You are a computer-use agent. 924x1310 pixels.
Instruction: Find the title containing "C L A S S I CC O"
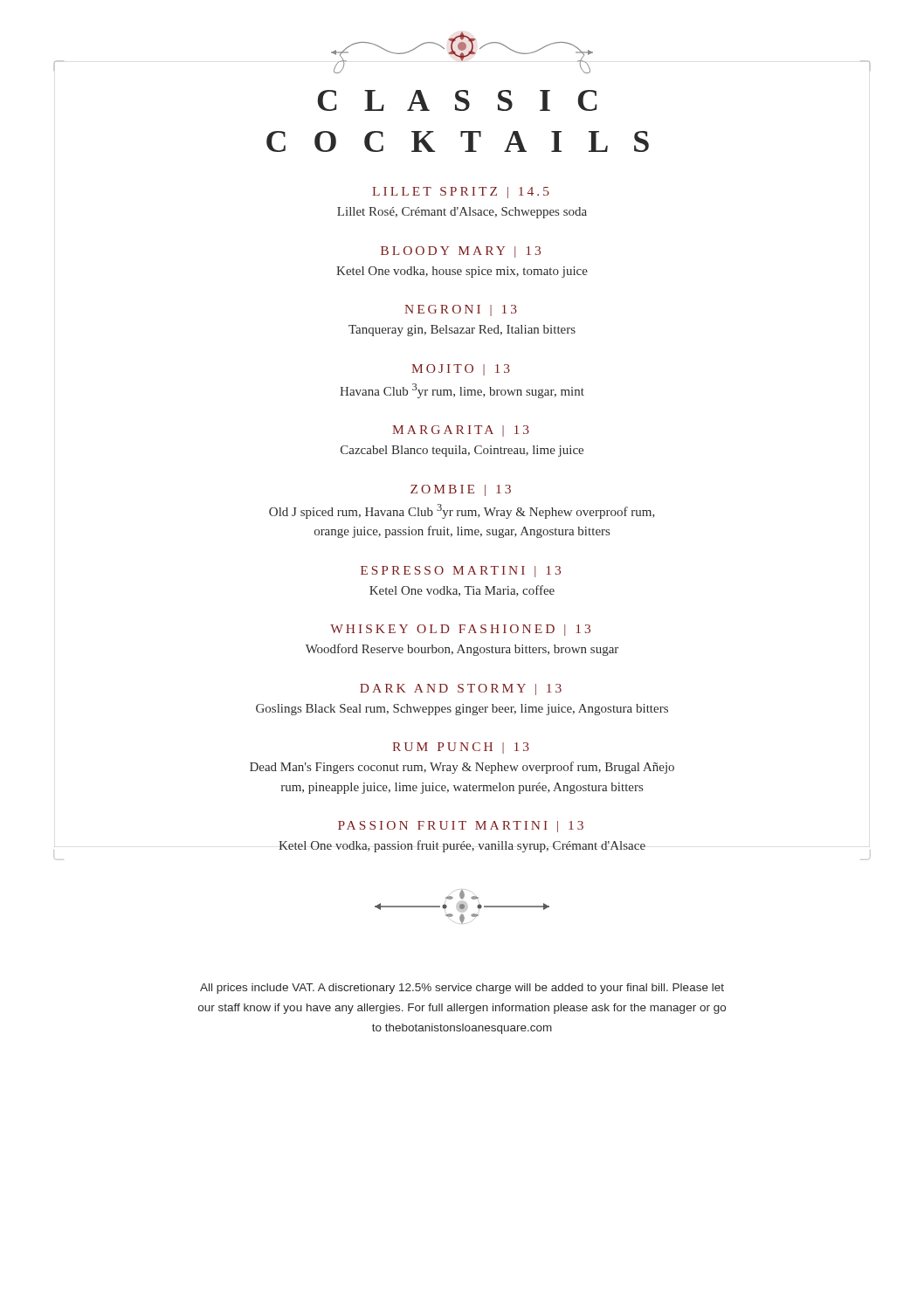tap(462, 121)
